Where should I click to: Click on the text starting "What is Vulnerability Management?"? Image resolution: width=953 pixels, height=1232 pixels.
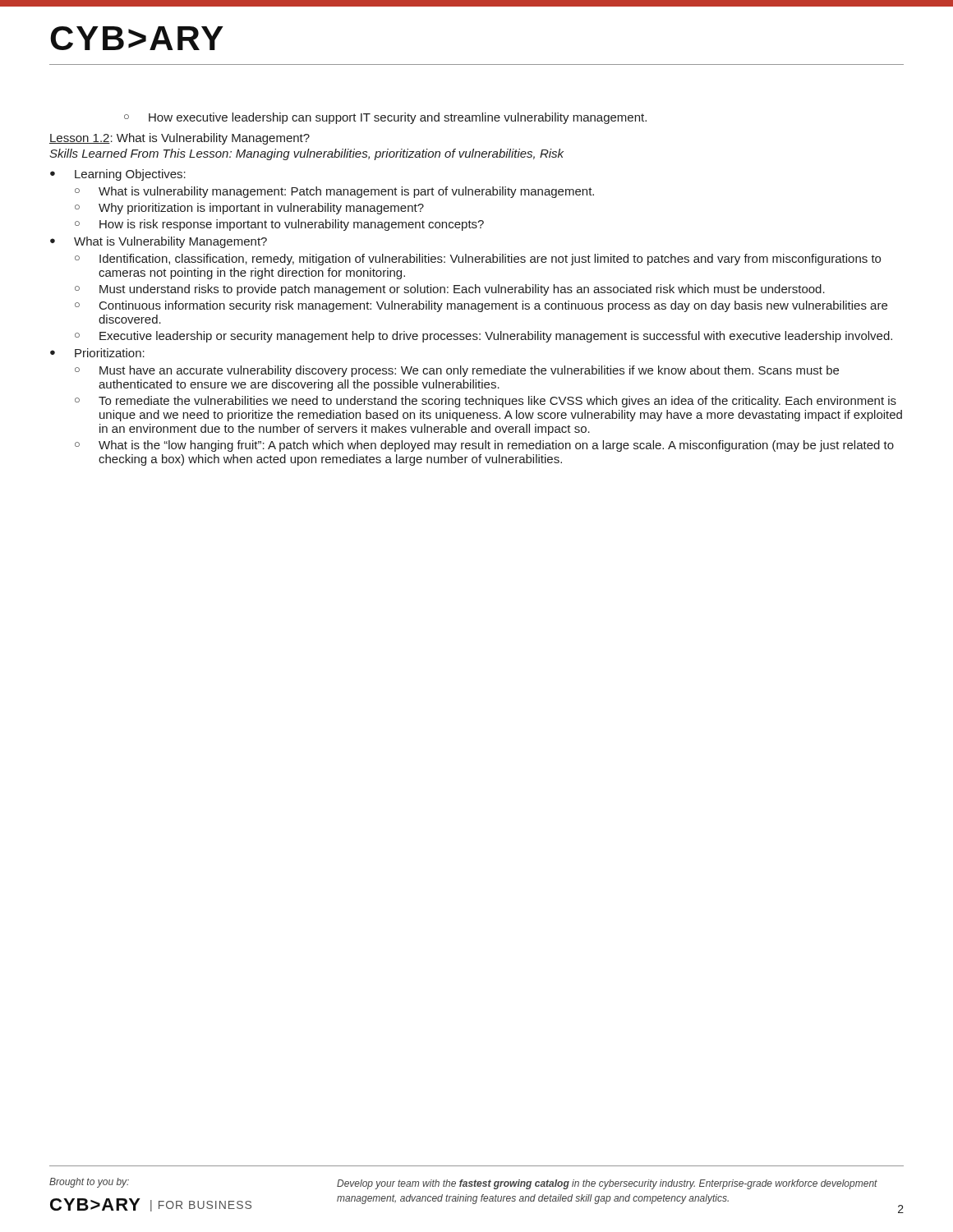click(489, 288)
